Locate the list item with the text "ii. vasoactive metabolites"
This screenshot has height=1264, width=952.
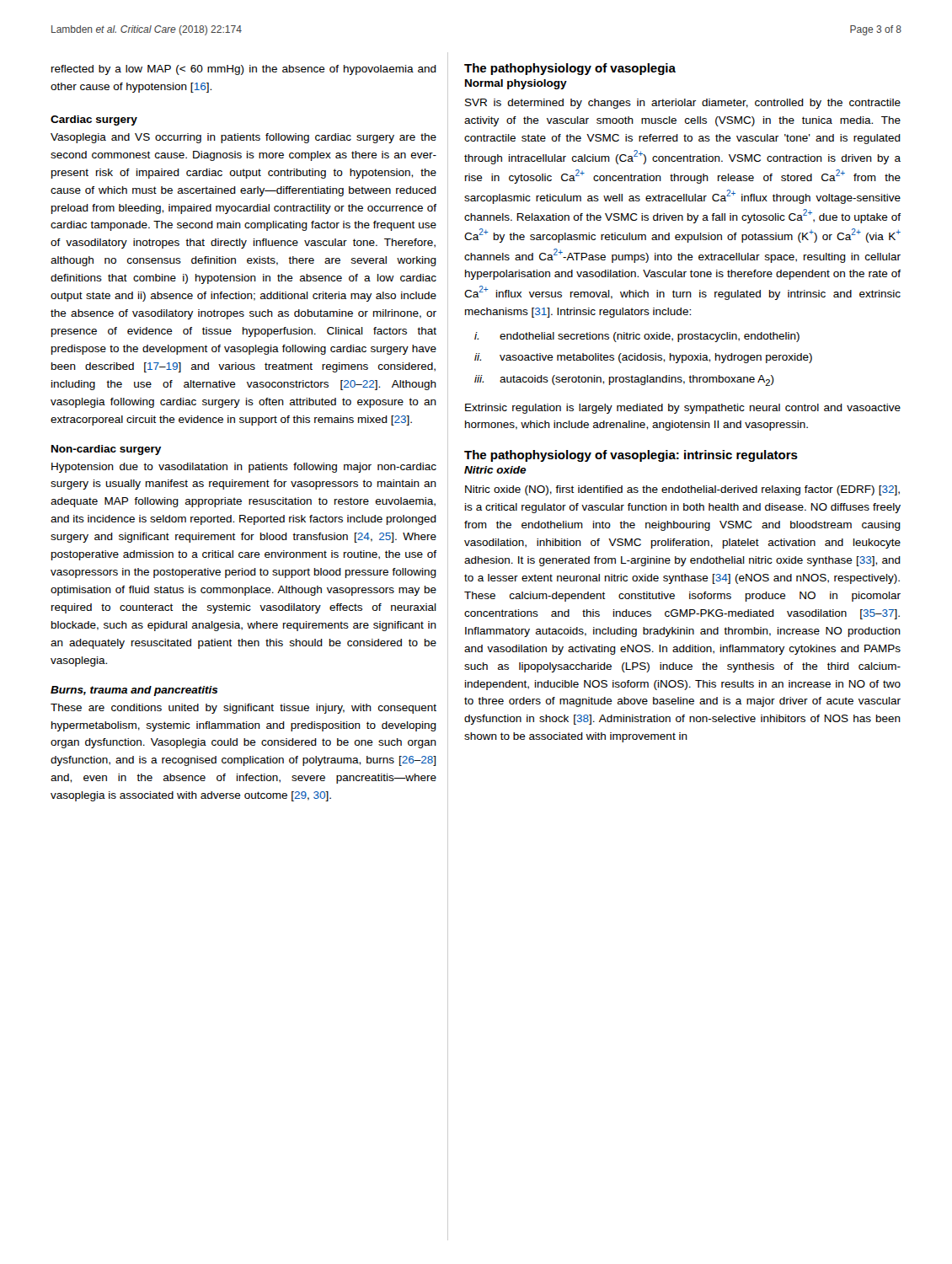pyautogui.click(x=687, y=358)
